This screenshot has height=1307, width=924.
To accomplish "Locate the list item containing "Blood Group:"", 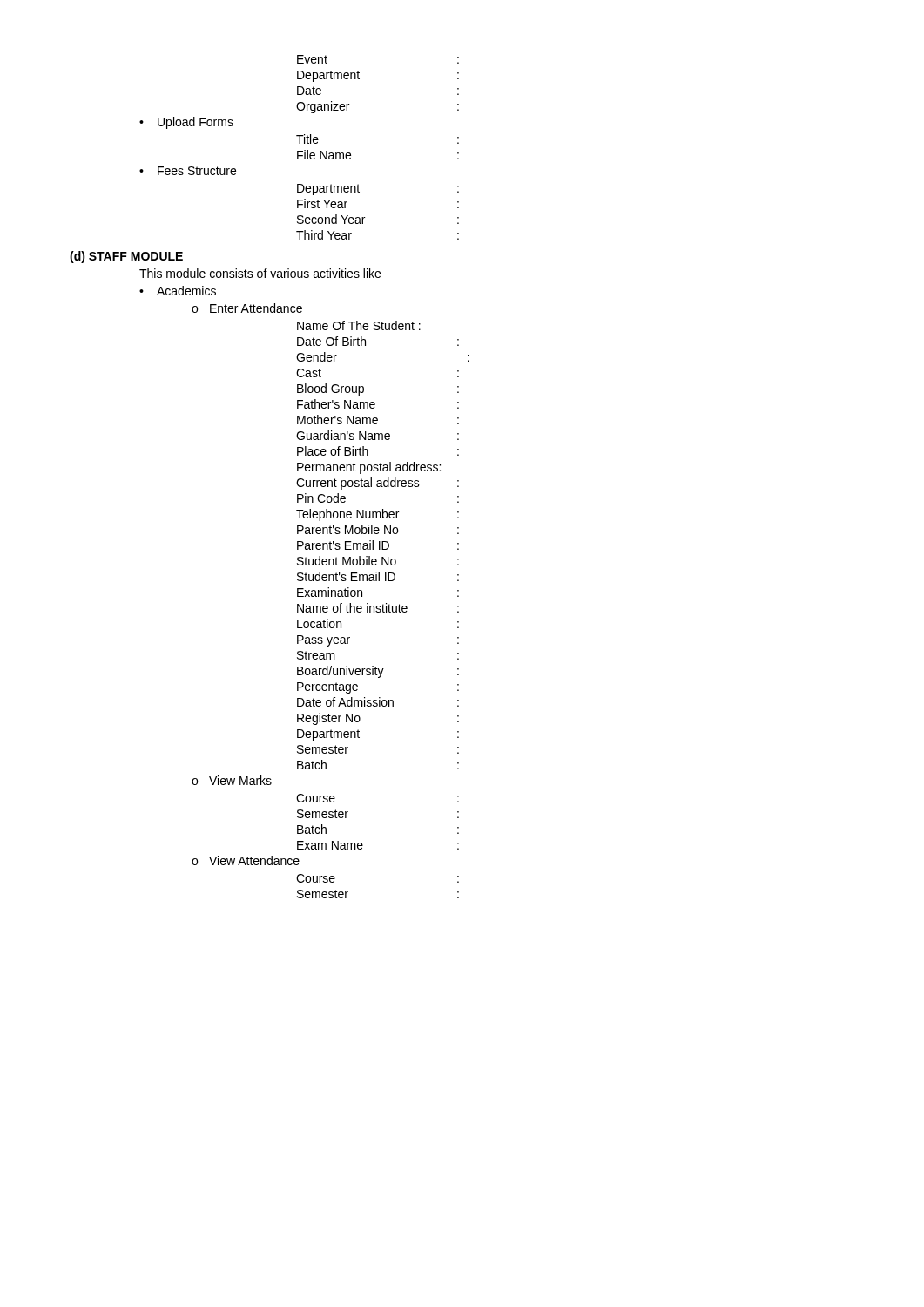I will (x=336, y=389).
